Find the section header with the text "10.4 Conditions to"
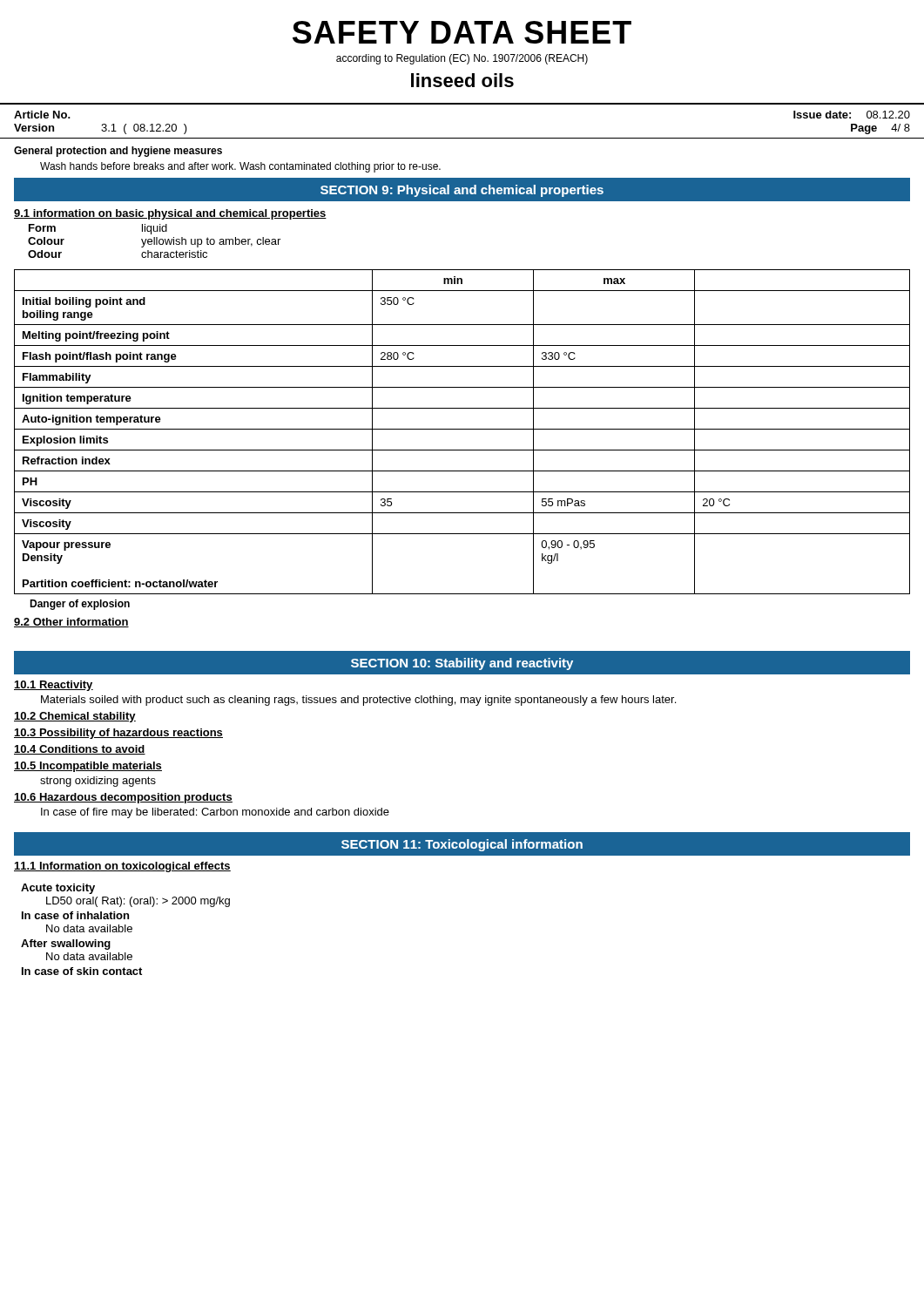924x1307 pixels. (79, 749)
